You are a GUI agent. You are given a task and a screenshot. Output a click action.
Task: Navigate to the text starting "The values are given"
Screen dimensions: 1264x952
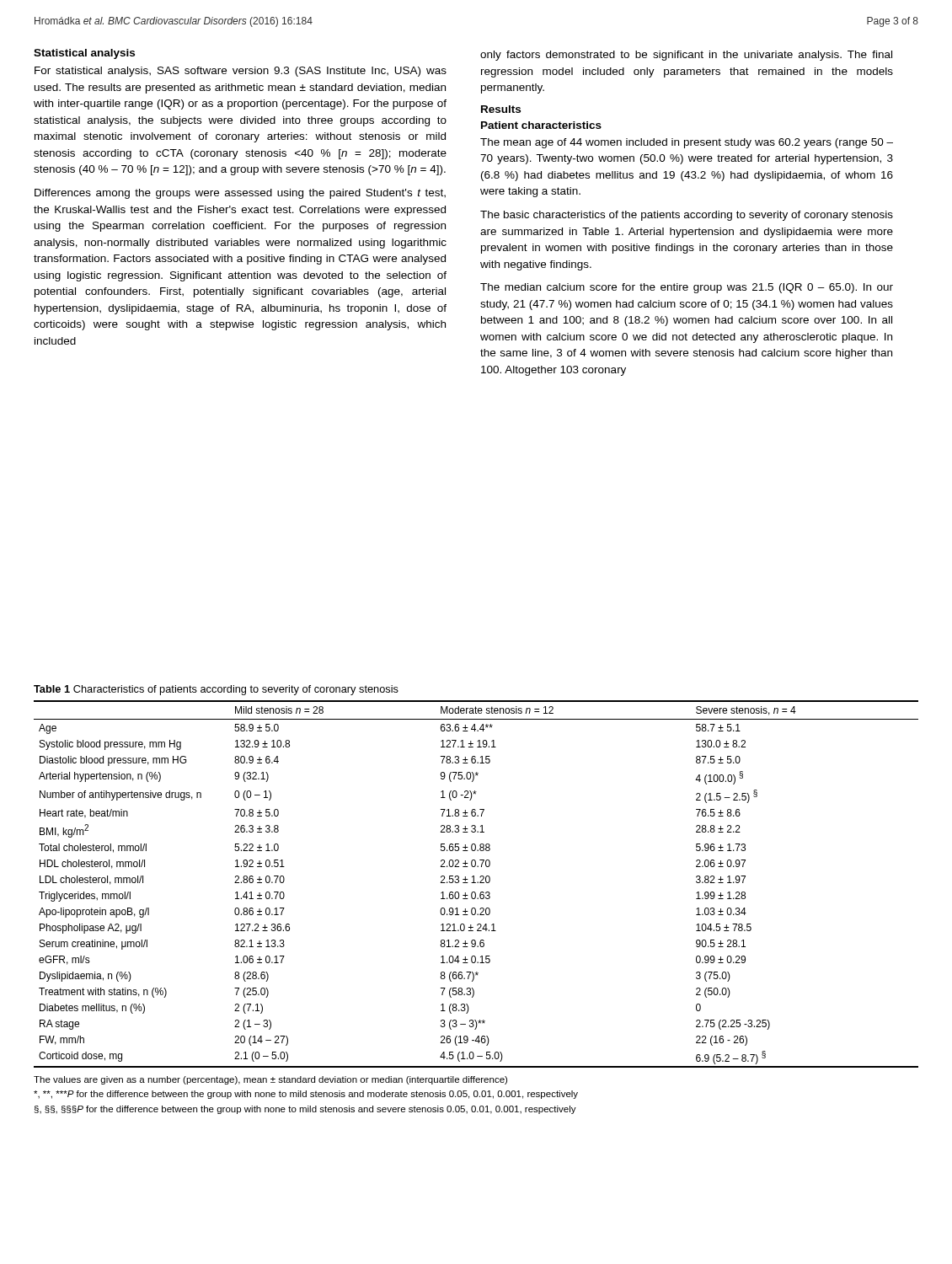[476, 1095]
